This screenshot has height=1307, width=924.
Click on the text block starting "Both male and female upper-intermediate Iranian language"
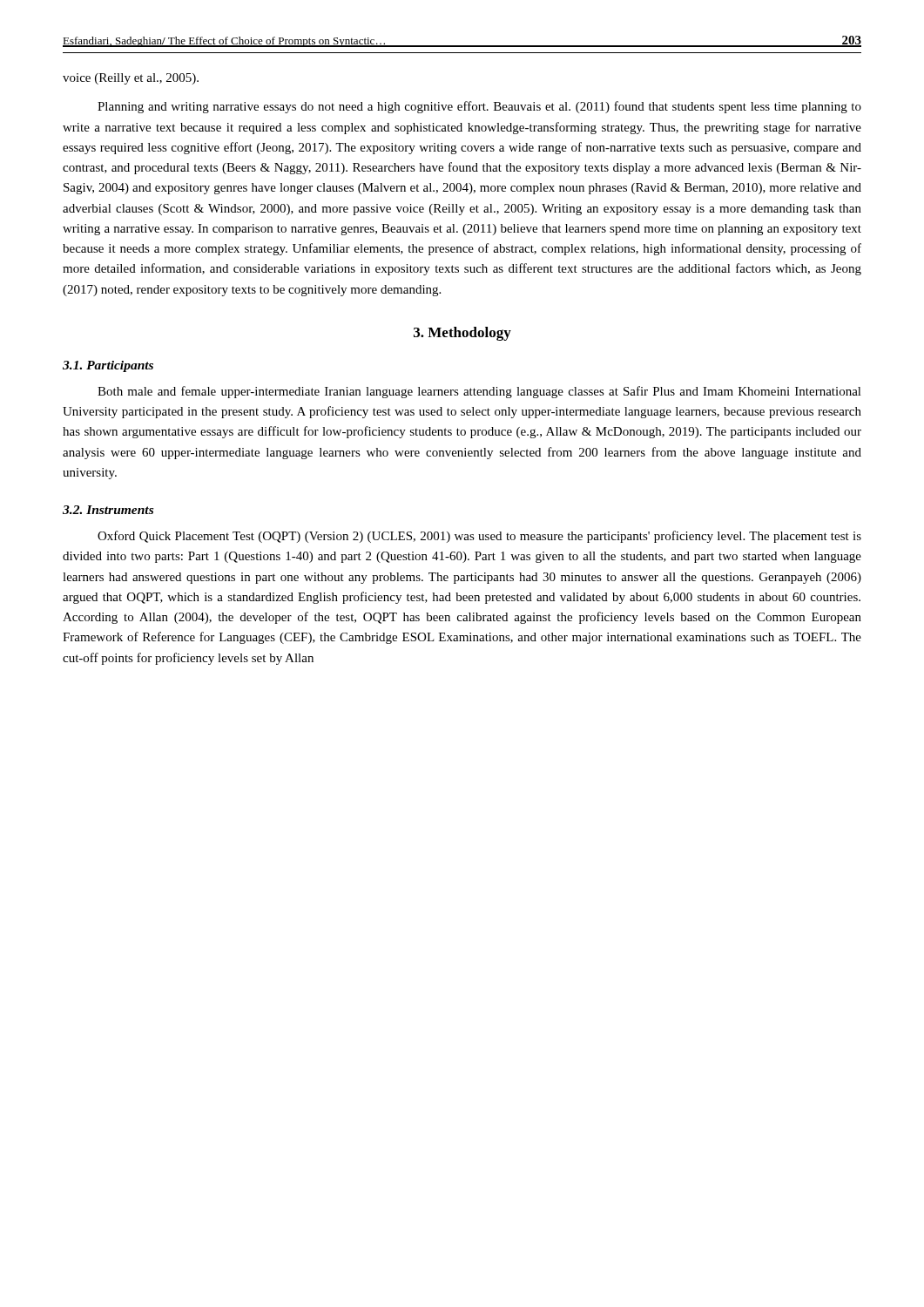pyautogui.click(x=462, y=432)
